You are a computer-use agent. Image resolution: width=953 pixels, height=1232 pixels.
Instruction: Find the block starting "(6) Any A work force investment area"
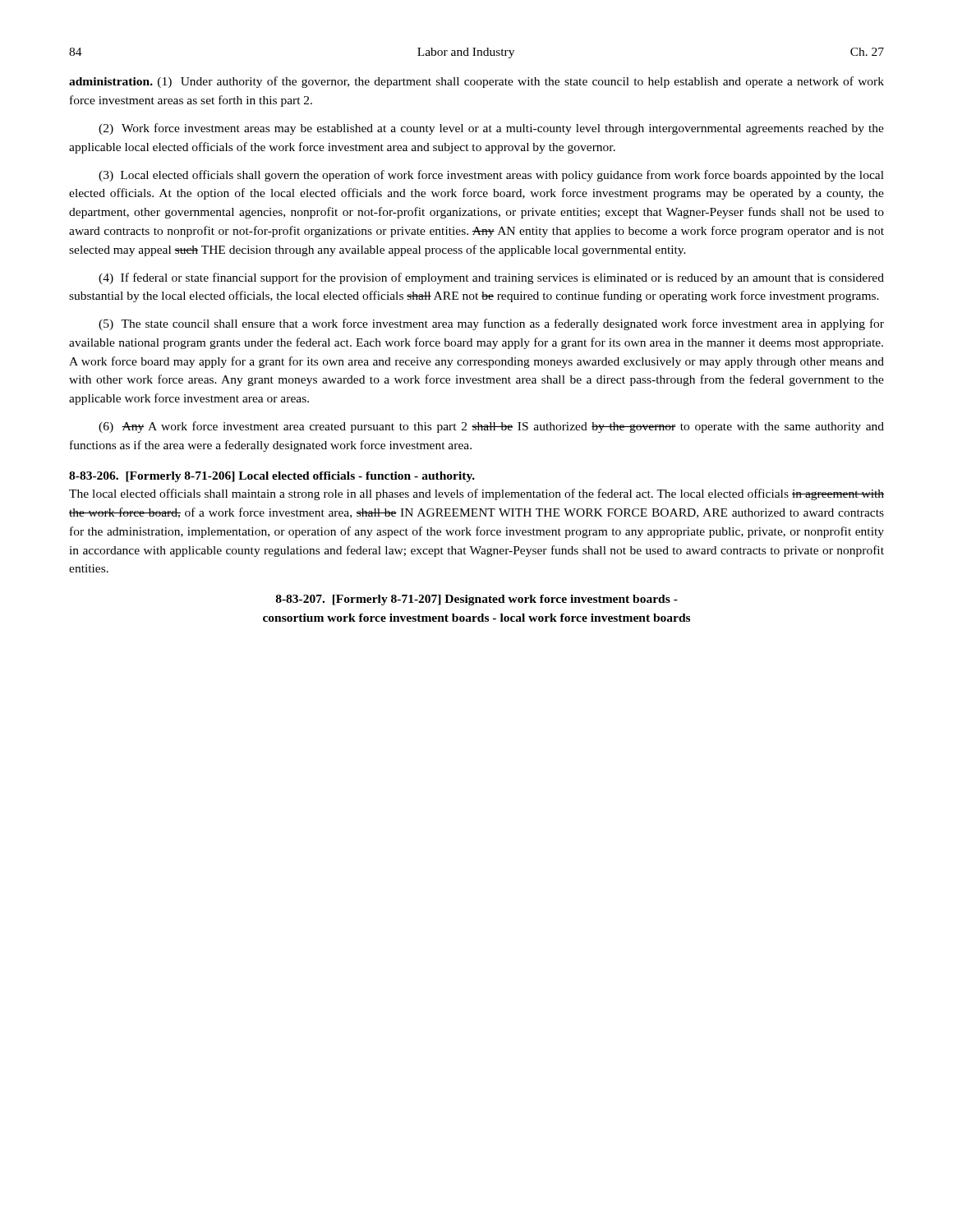click(476, 435)
